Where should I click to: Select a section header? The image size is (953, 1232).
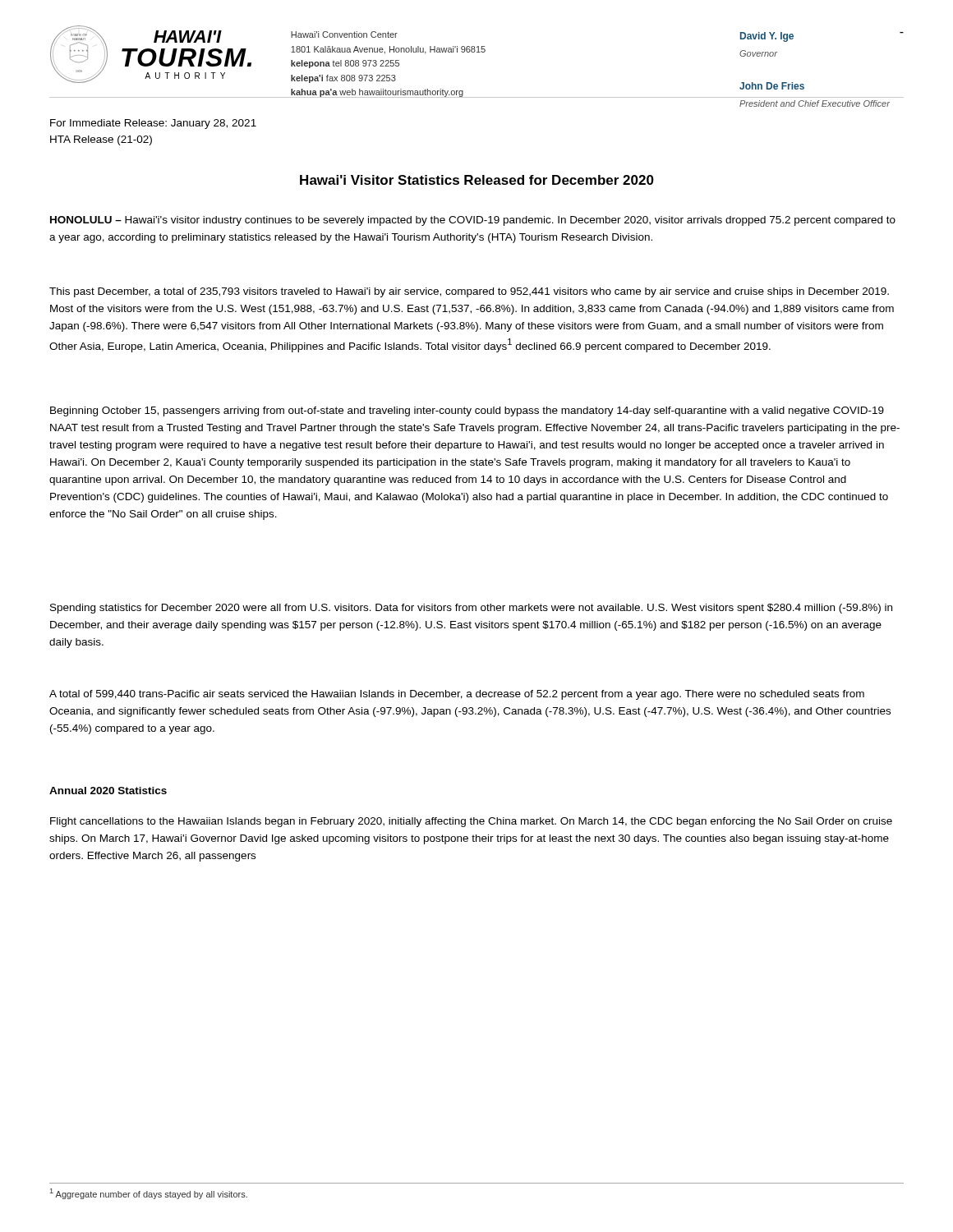tap(108, 791)
